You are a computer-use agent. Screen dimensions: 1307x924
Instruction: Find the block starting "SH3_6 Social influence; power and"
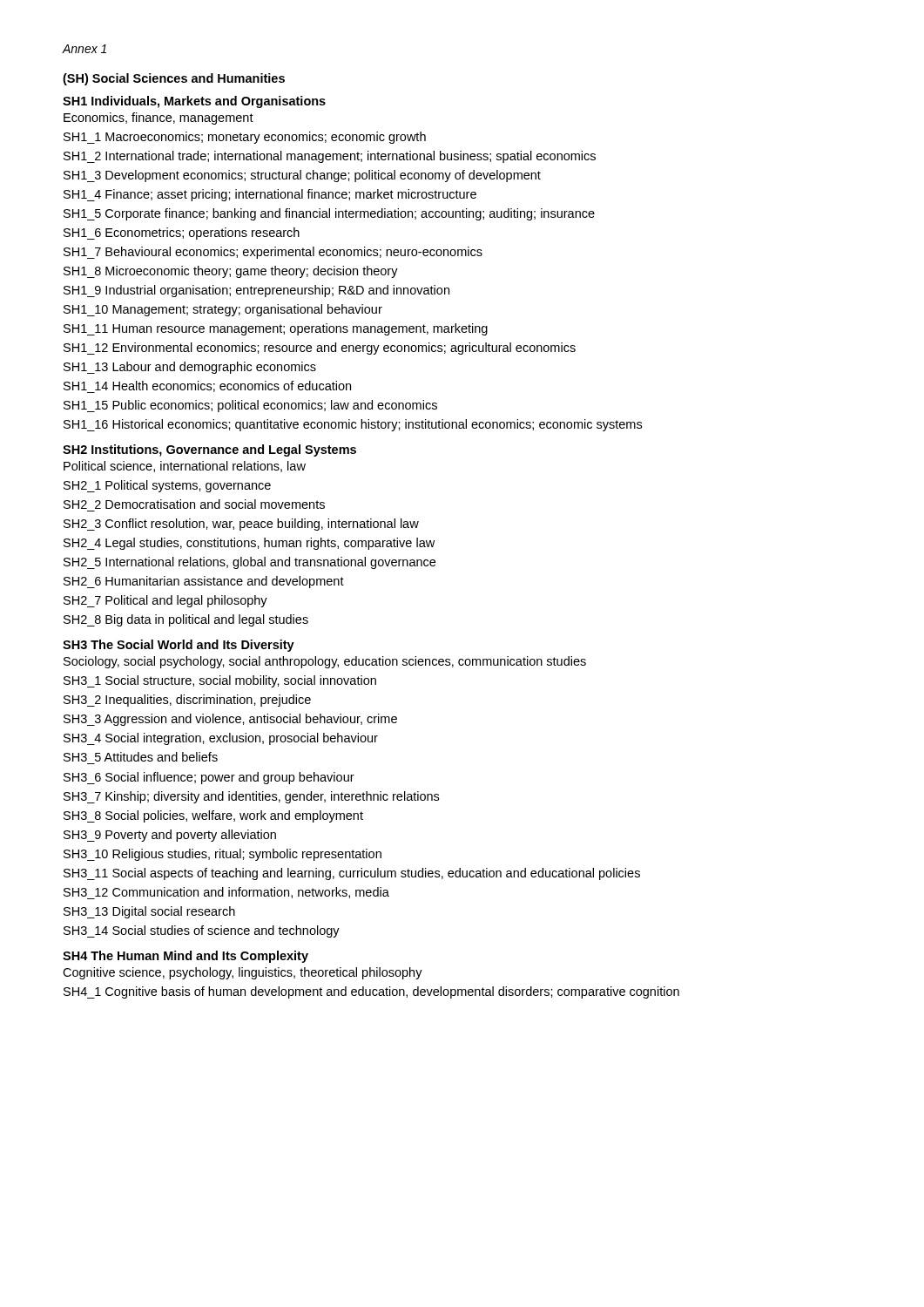[208, 777]
